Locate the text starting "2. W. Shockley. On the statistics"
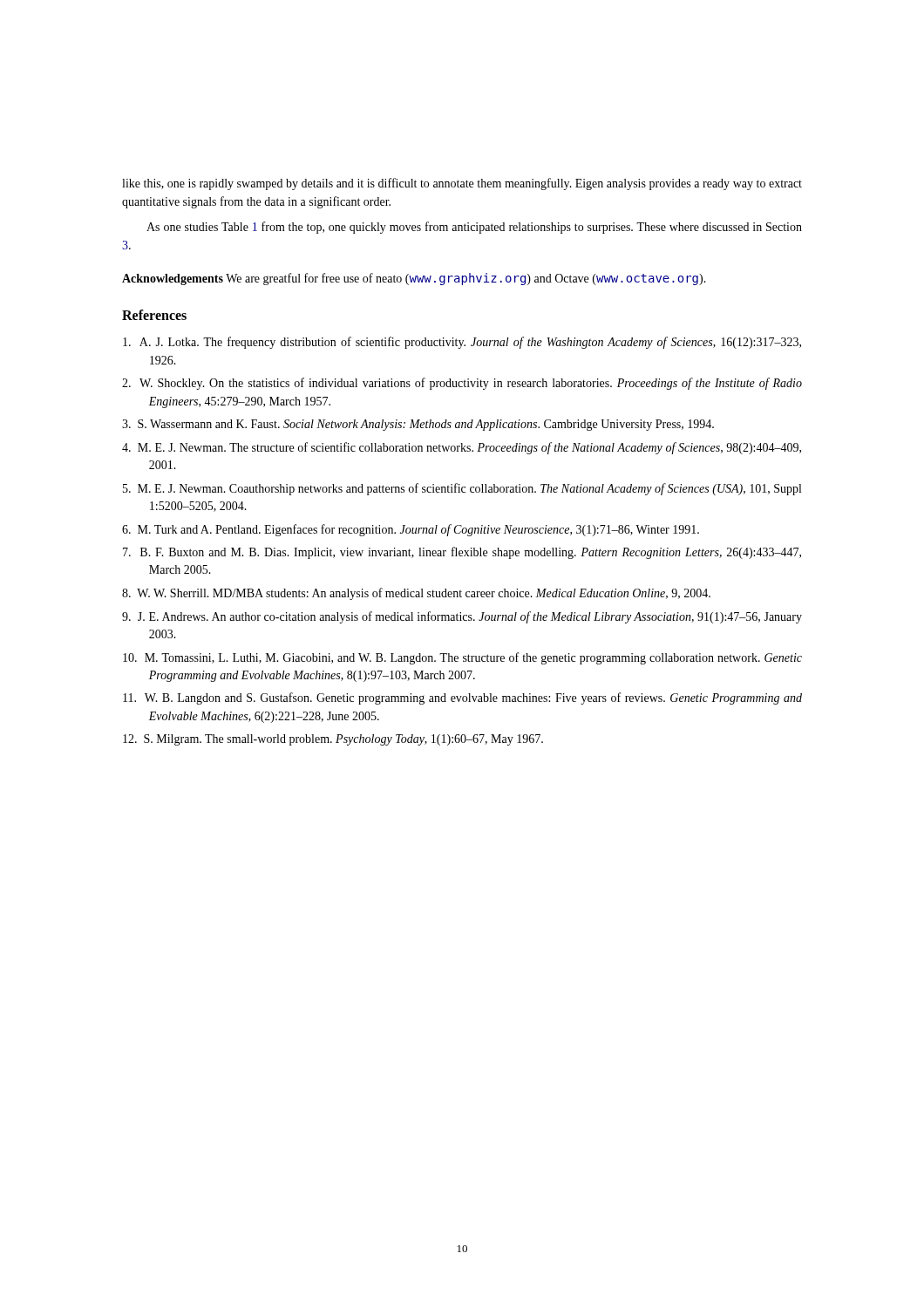 [462, 393]
